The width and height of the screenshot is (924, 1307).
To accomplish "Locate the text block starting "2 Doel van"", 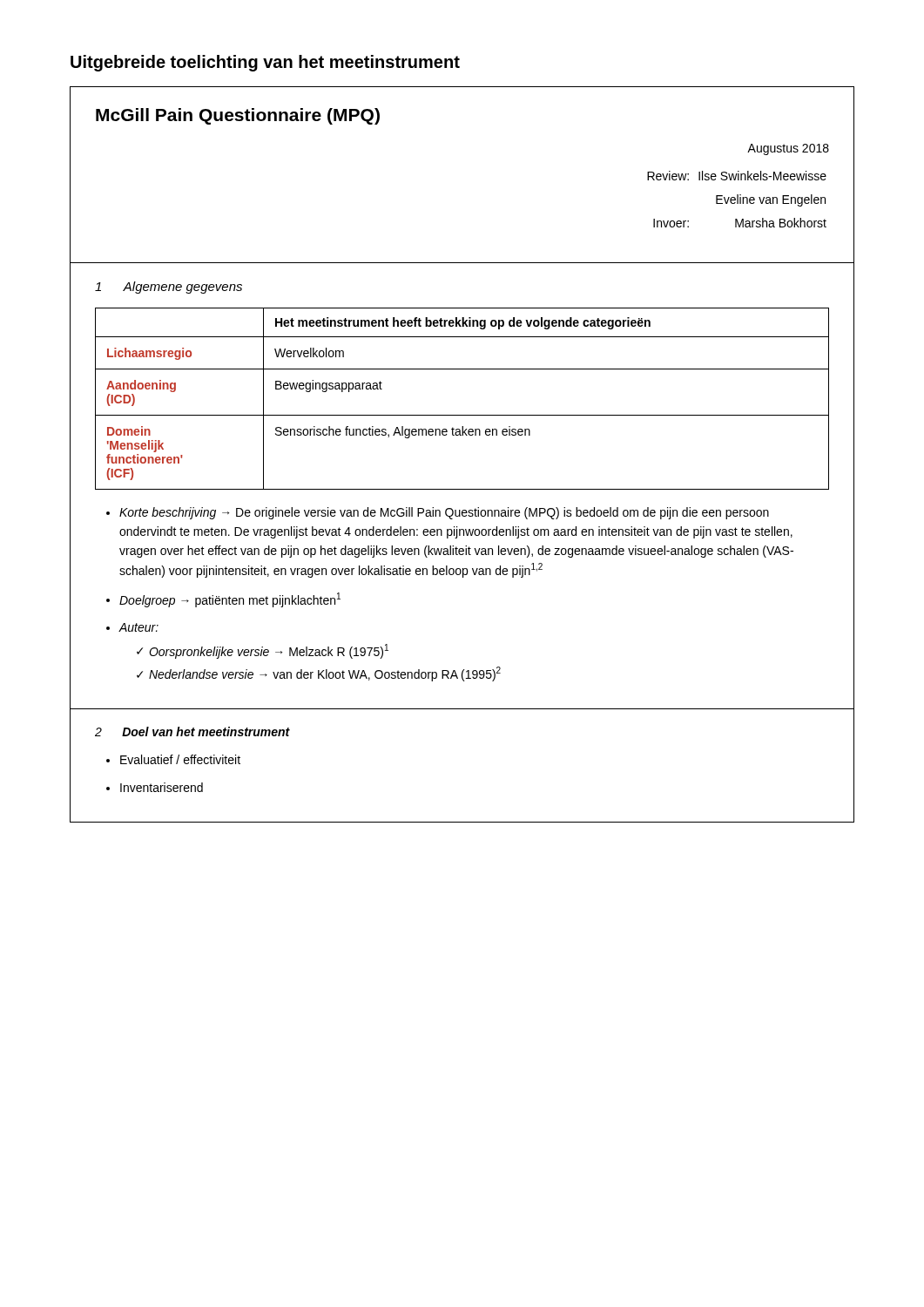I will point(192,732).
